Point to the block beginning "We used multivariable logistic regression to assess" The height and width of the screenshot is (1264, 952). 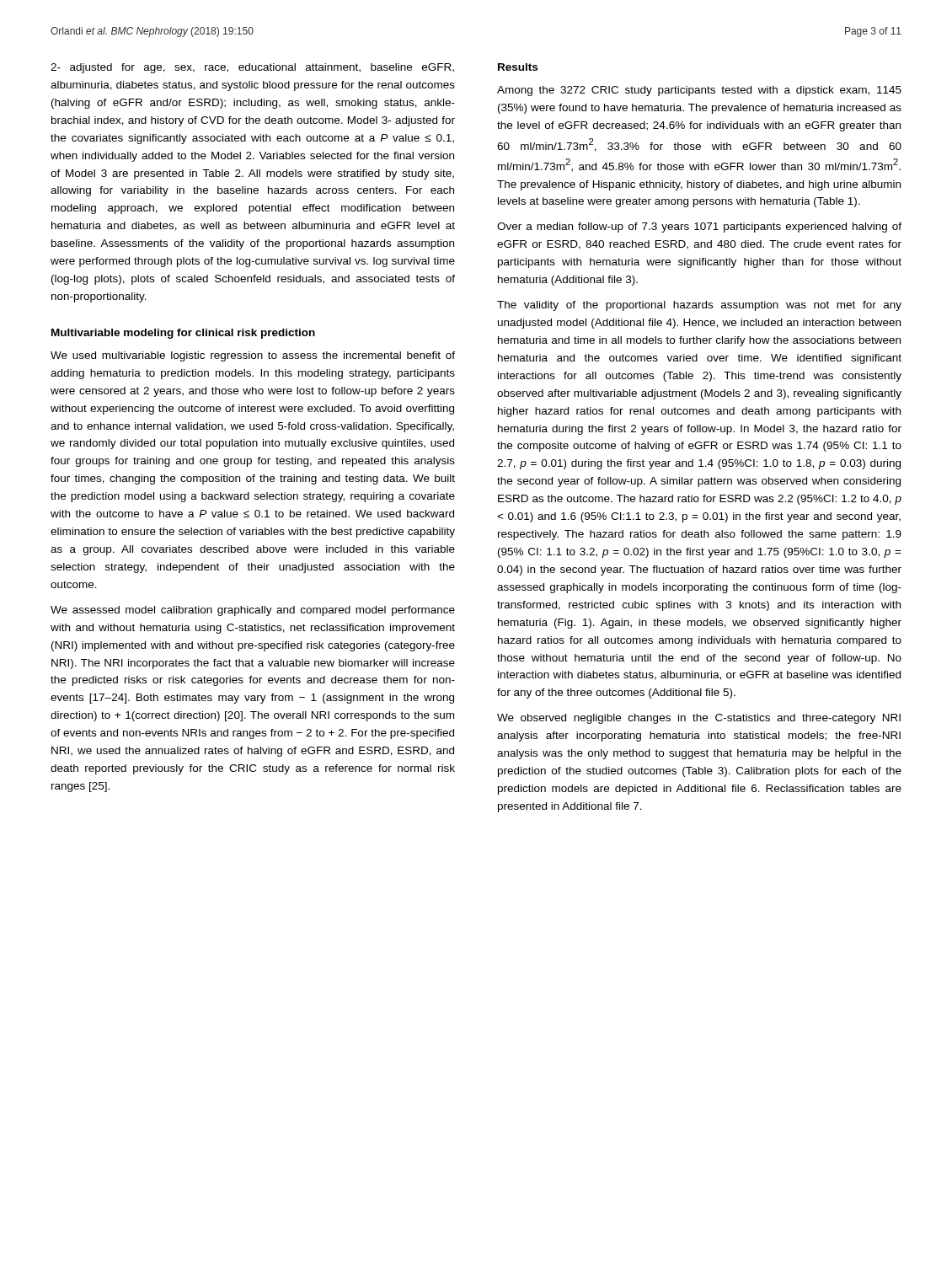click(253, 571)
